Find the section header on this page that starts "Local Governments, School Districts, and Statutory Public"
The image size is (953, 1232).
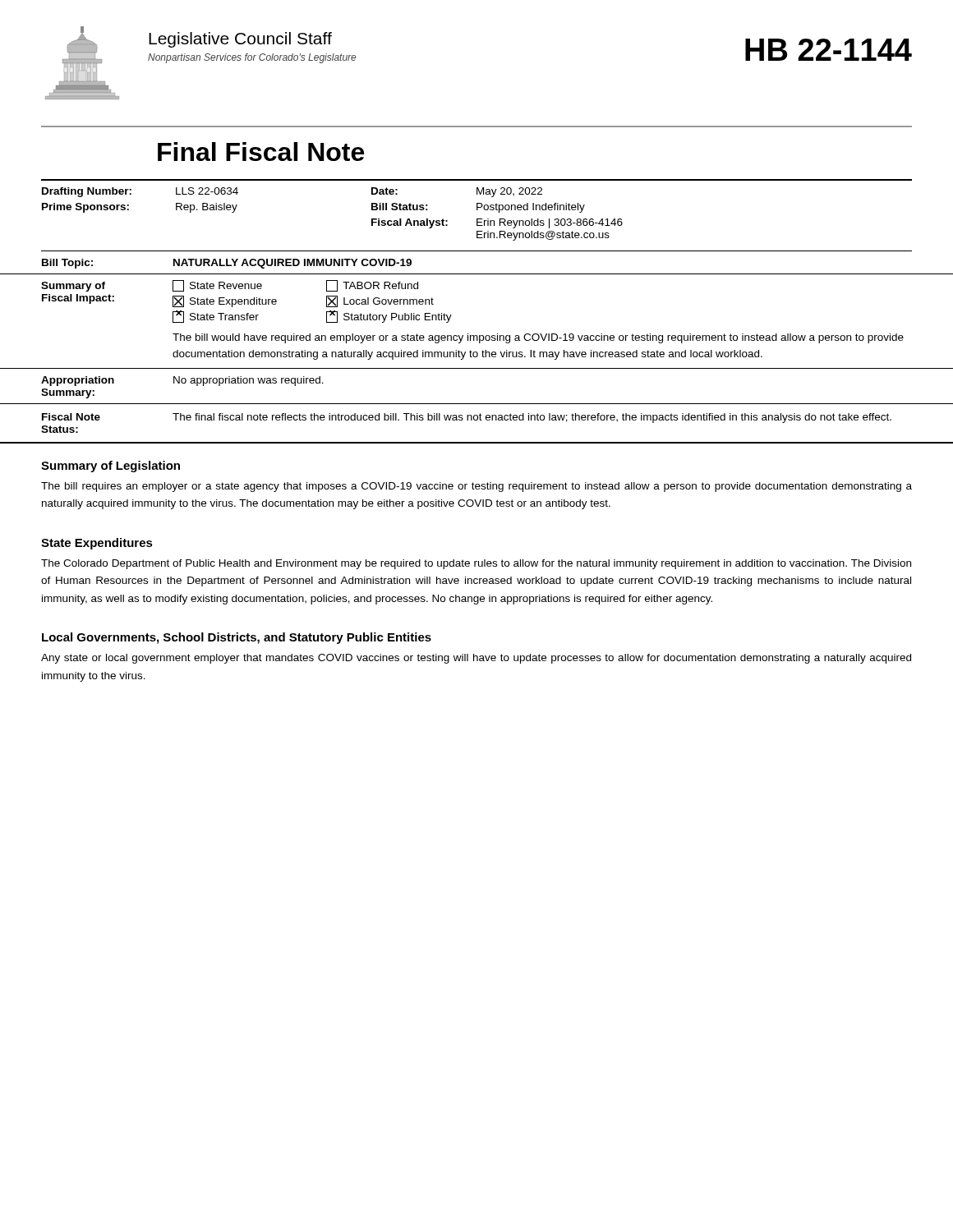(236, 637)
